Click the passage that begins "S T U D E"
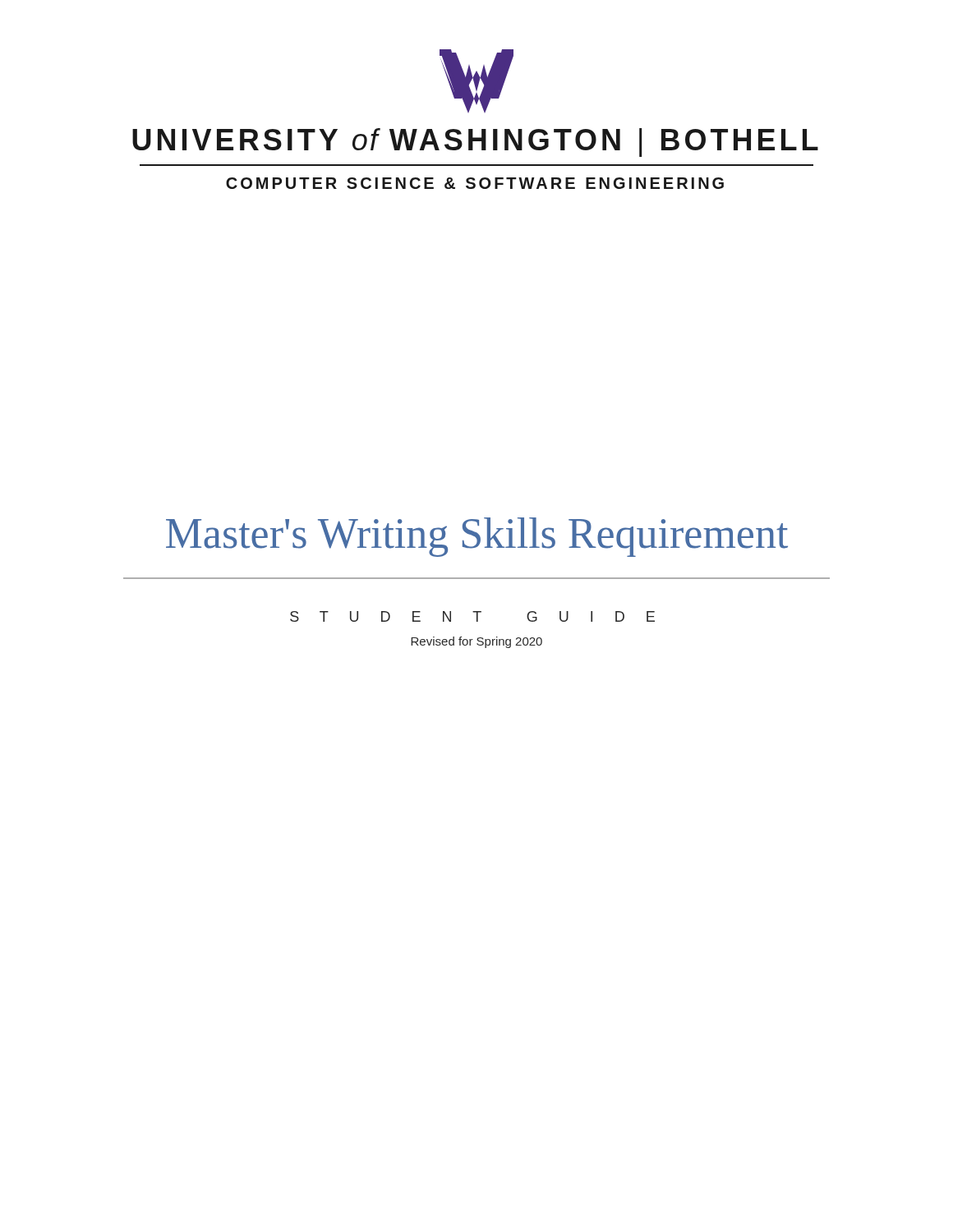 [x=476, y=617]
